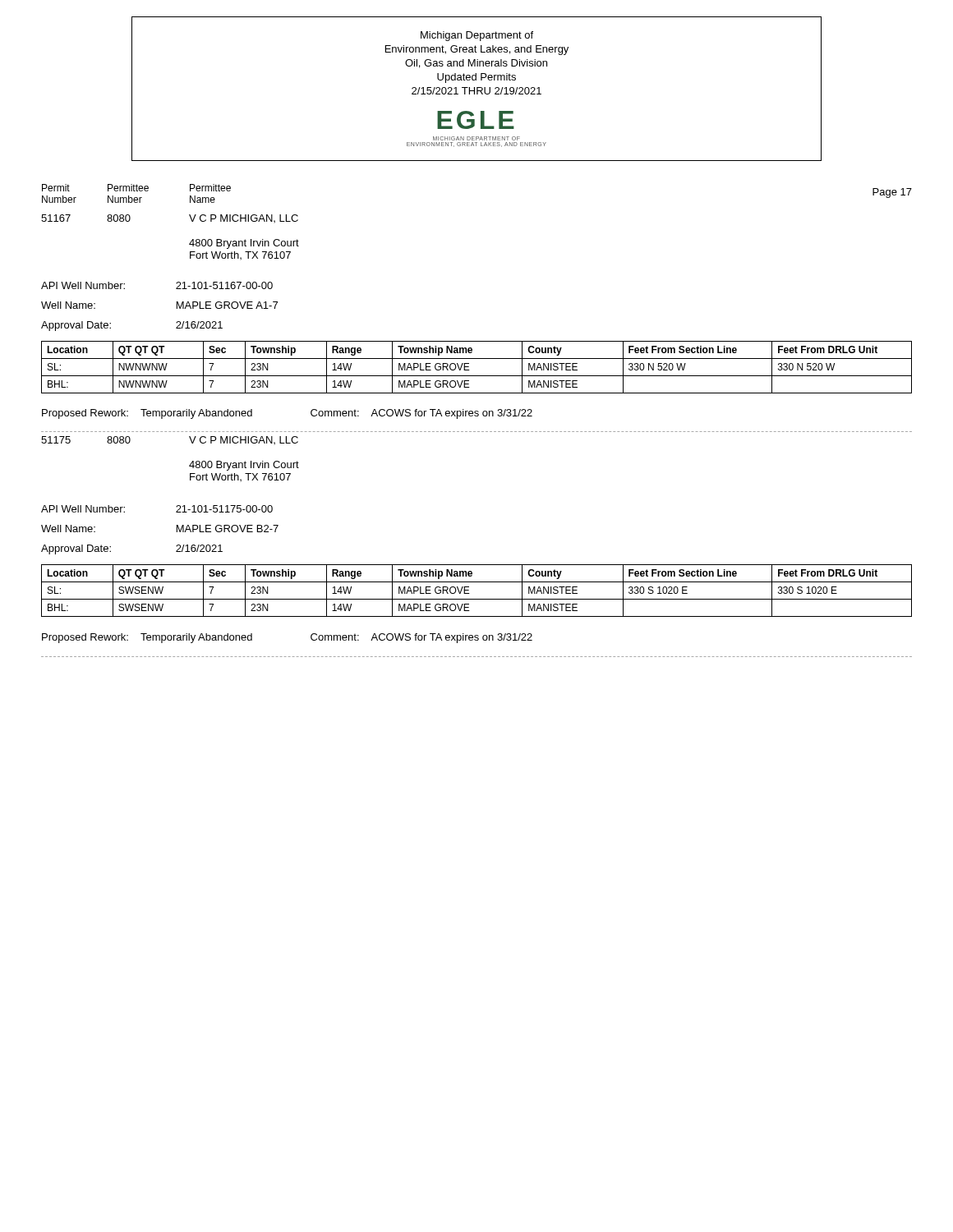Point to the passage starting "API Well Number: 21-101-51175-00-00"
The image size is (953, 1232).
pyautogui.click(x=80, y=509)
